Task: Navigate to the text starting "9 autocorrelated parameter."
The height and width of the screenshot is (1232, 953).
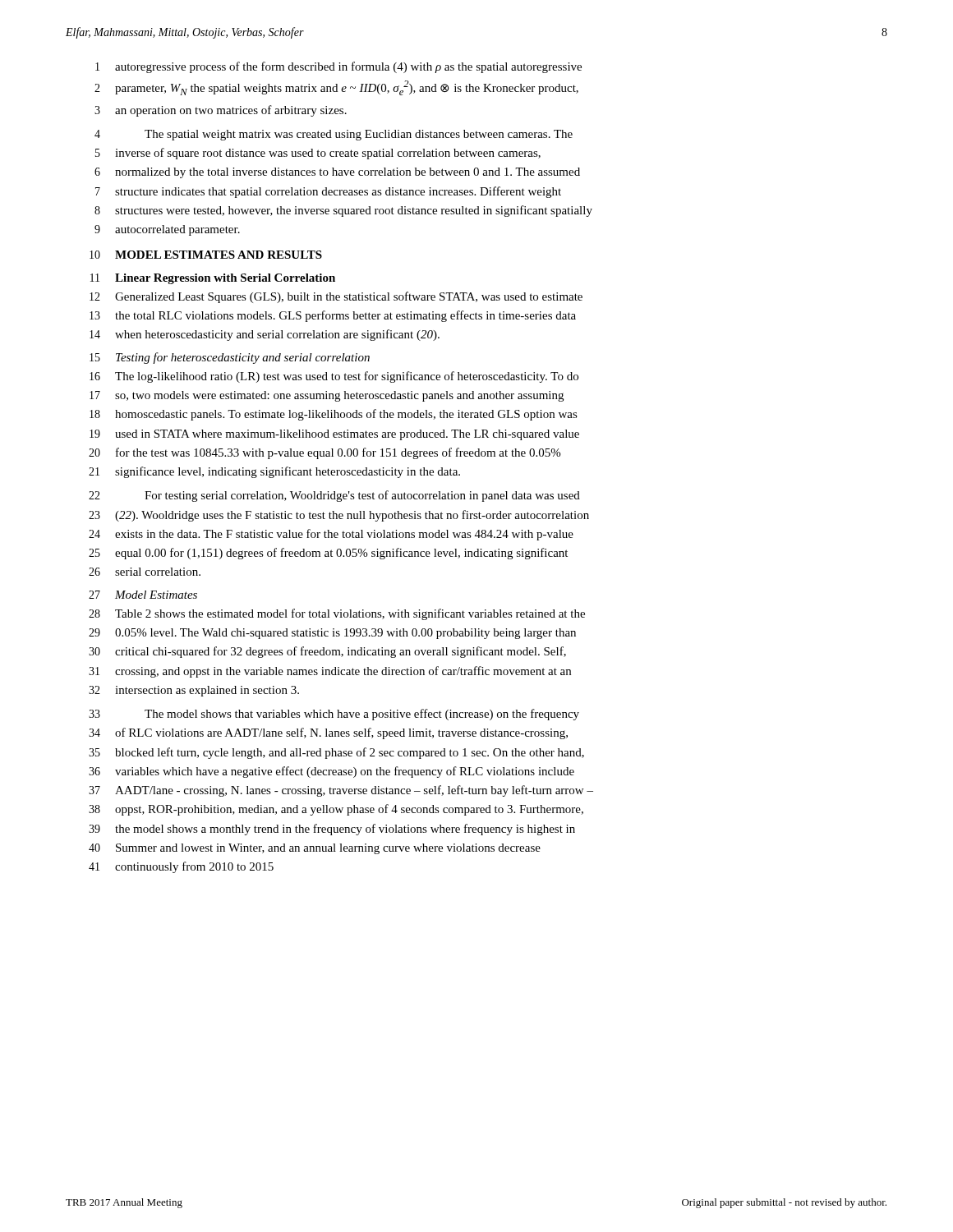Action: point(167,230)
